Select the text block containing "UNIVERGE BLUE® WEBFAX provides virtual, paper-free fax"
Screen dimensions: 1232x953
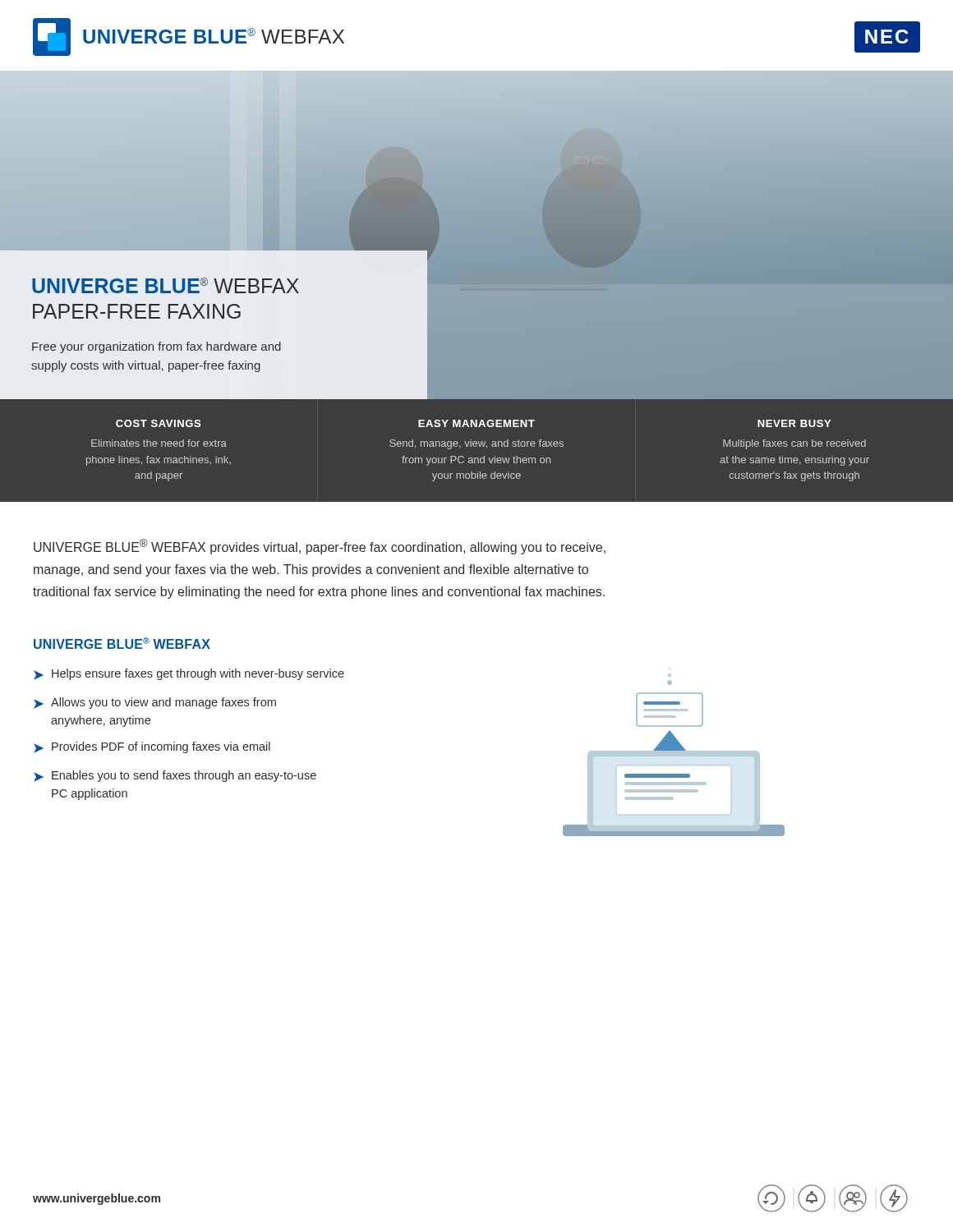click(320, 568)
